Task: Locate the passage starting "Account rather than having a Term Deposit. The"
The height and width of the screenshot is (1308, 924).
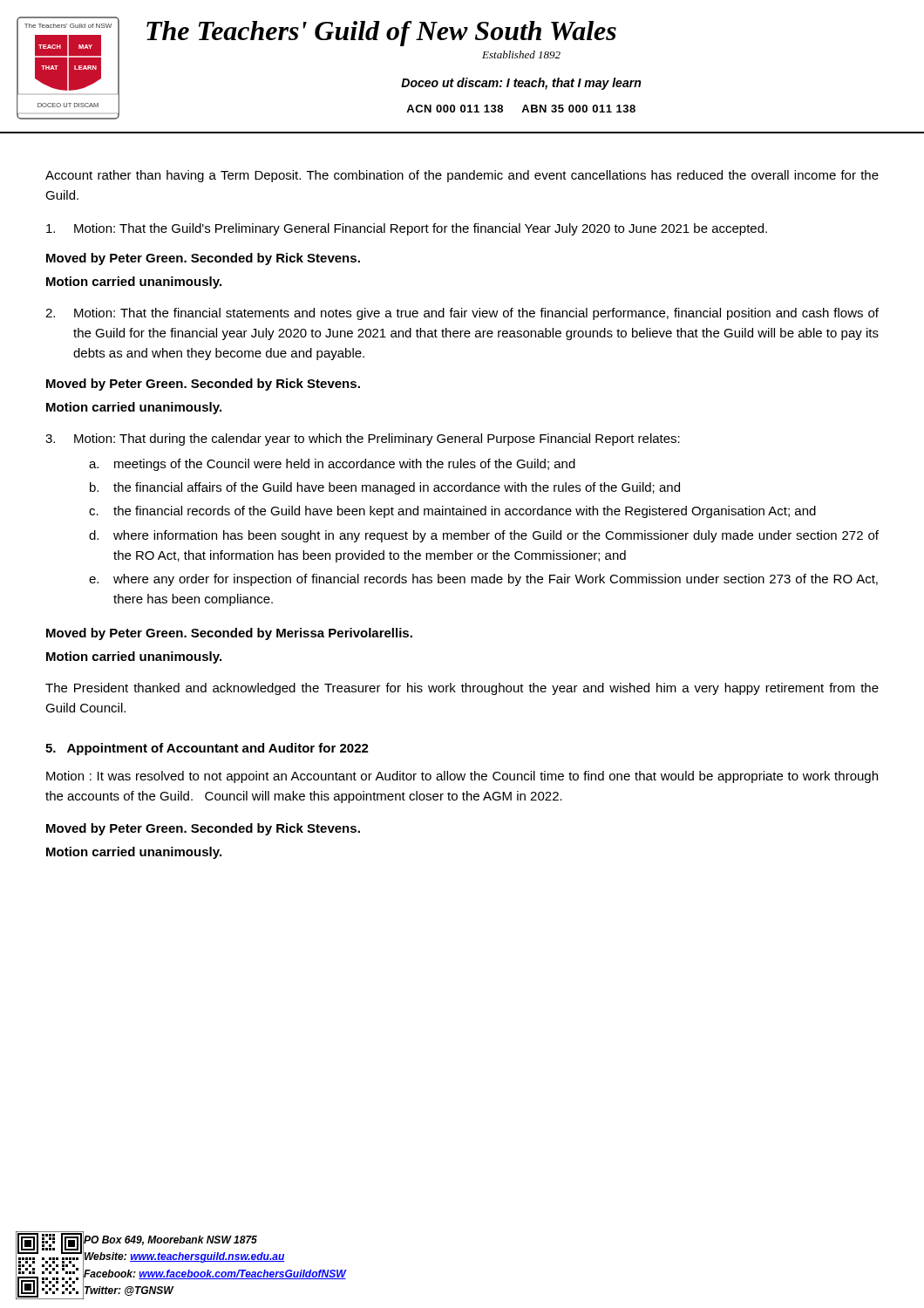Action: point(462,185)
